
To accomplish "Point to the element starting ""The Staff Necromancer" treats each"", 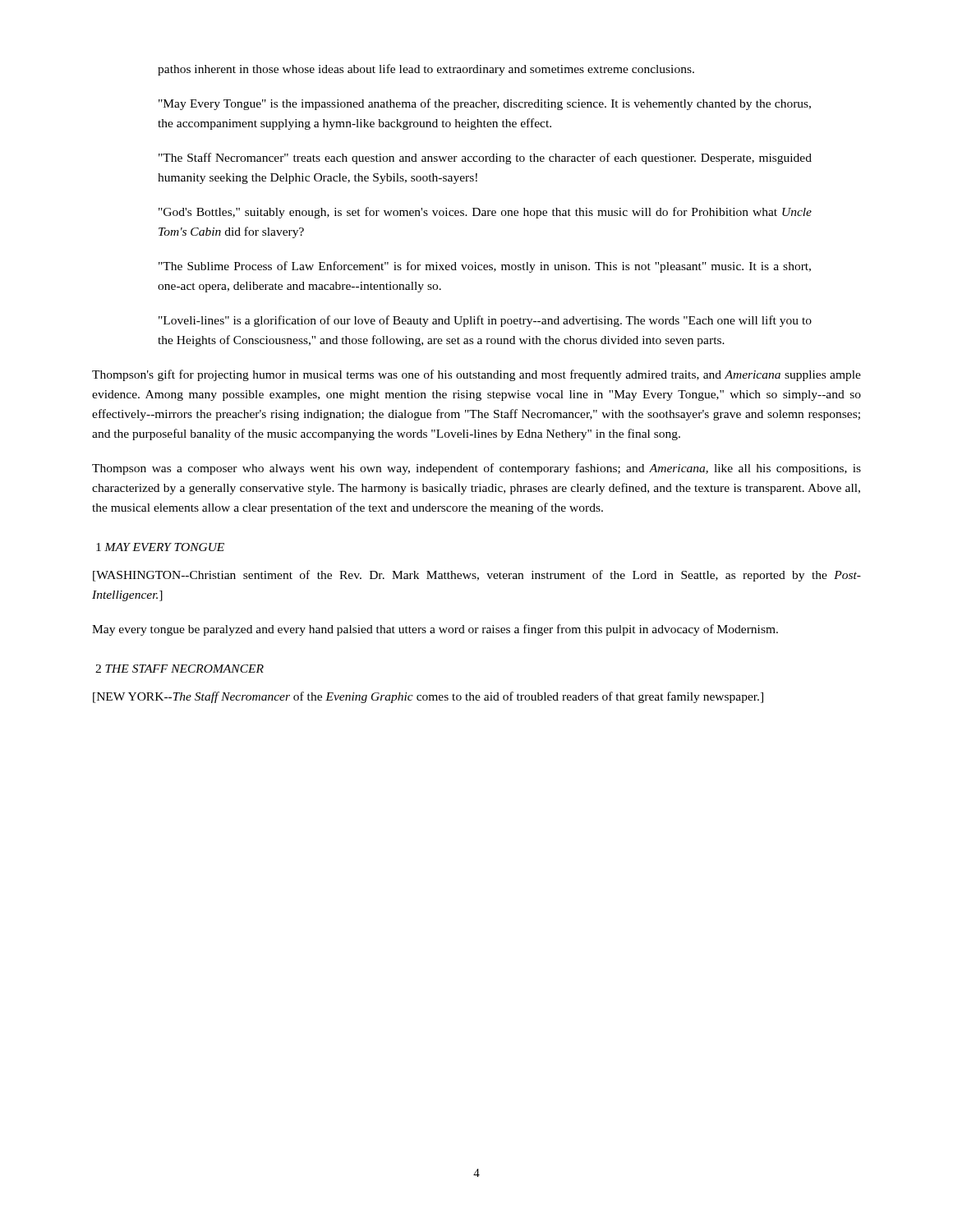I will tap(485, 167).
